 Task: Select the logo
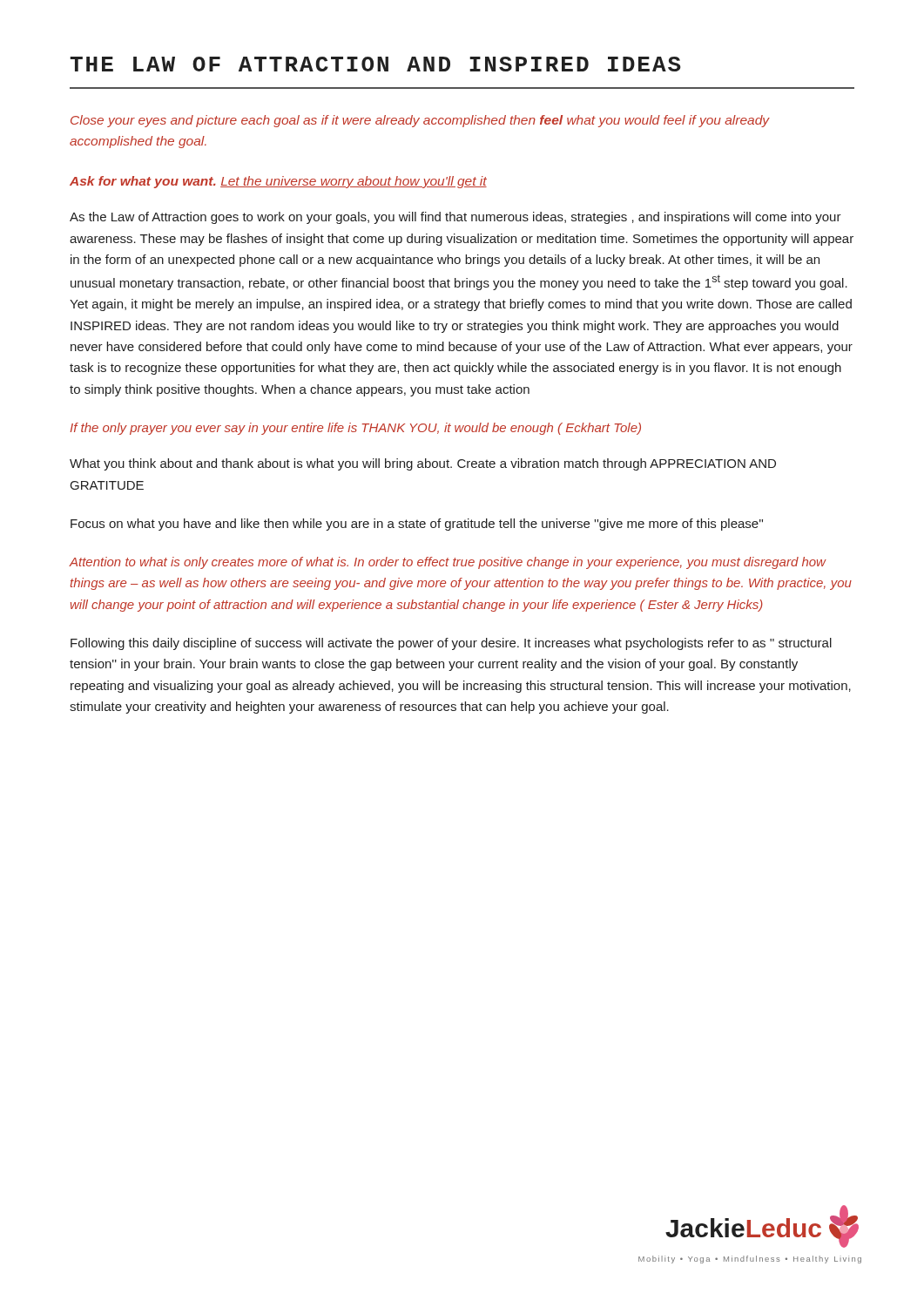pyautogui.click(x=750, y=1234)
